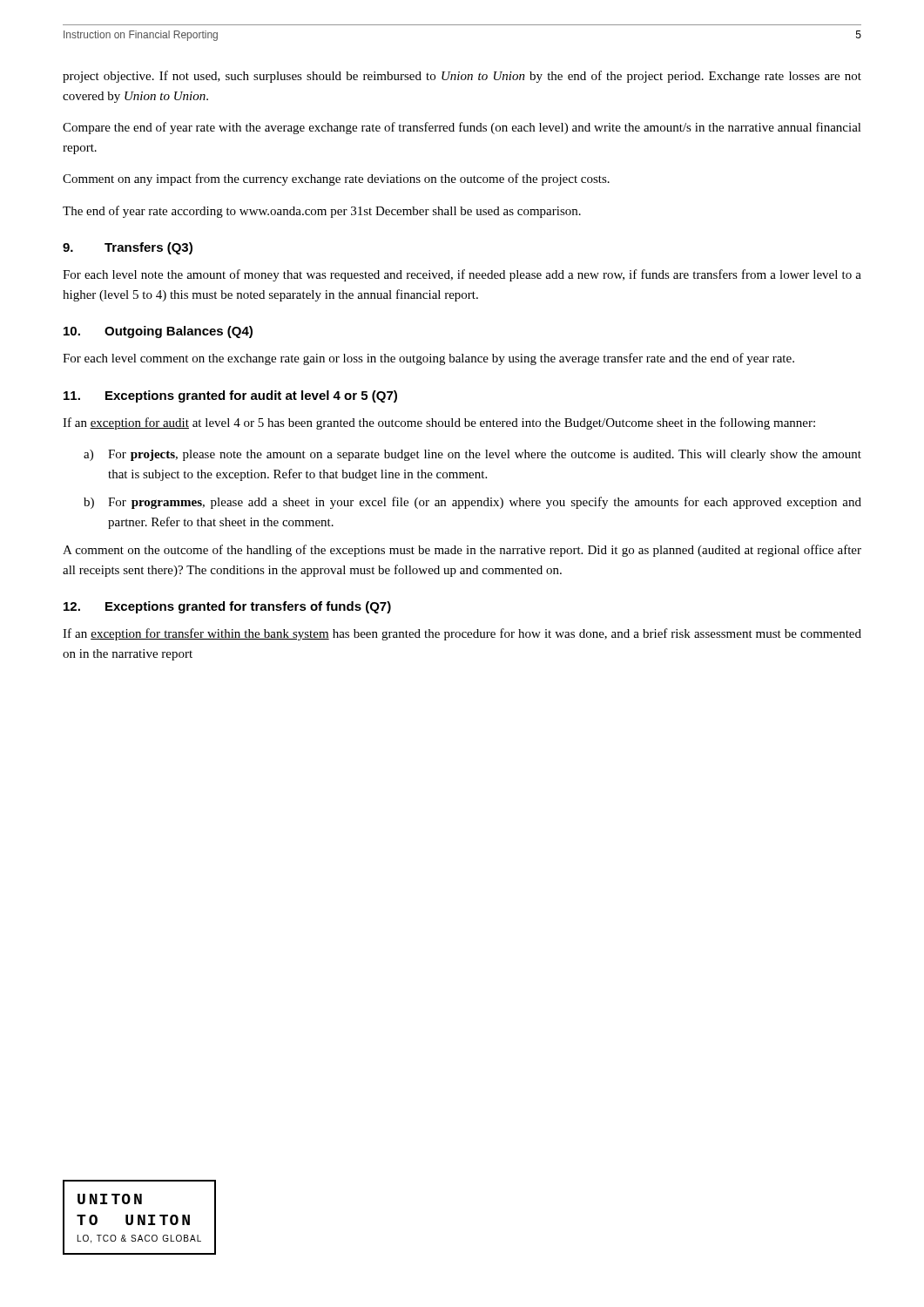Locate the text block containing "A comment on the outcome of"

point(462,560)
